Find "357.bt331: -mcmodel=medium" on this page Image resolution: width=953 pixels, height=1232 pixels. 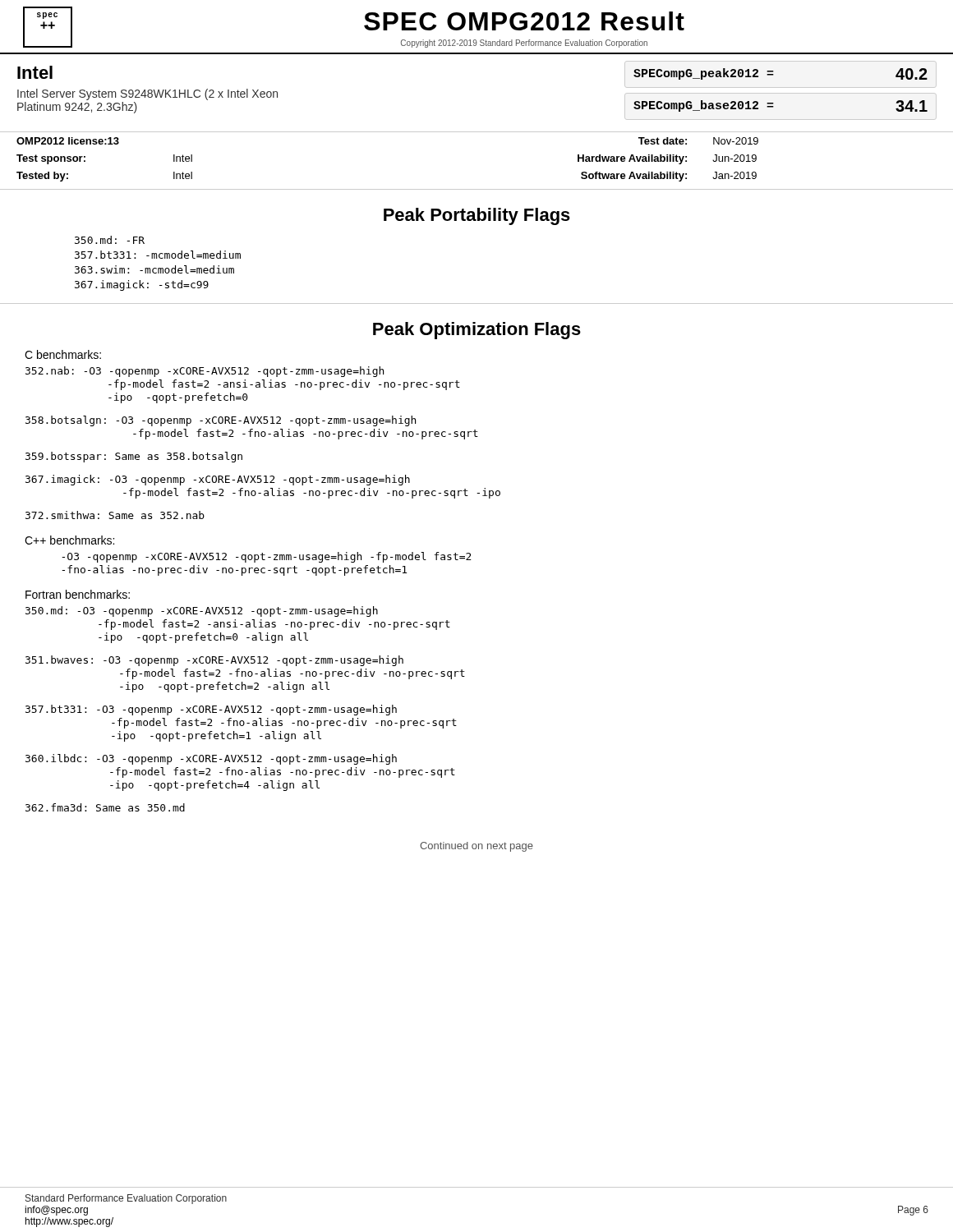158,255
